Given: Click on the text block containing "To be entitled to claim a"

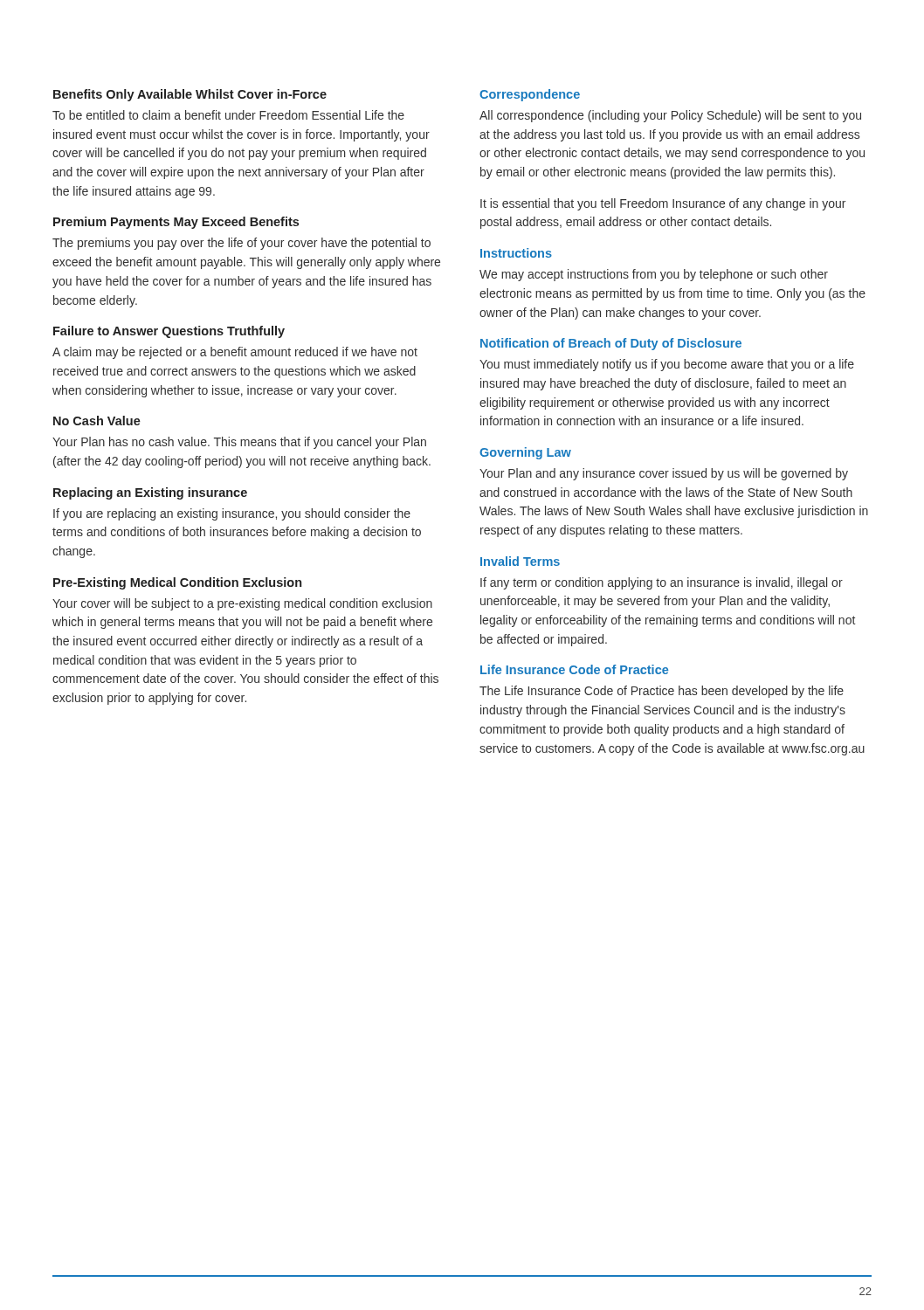Looking at the screenshot, I should (x=241, y=153).
